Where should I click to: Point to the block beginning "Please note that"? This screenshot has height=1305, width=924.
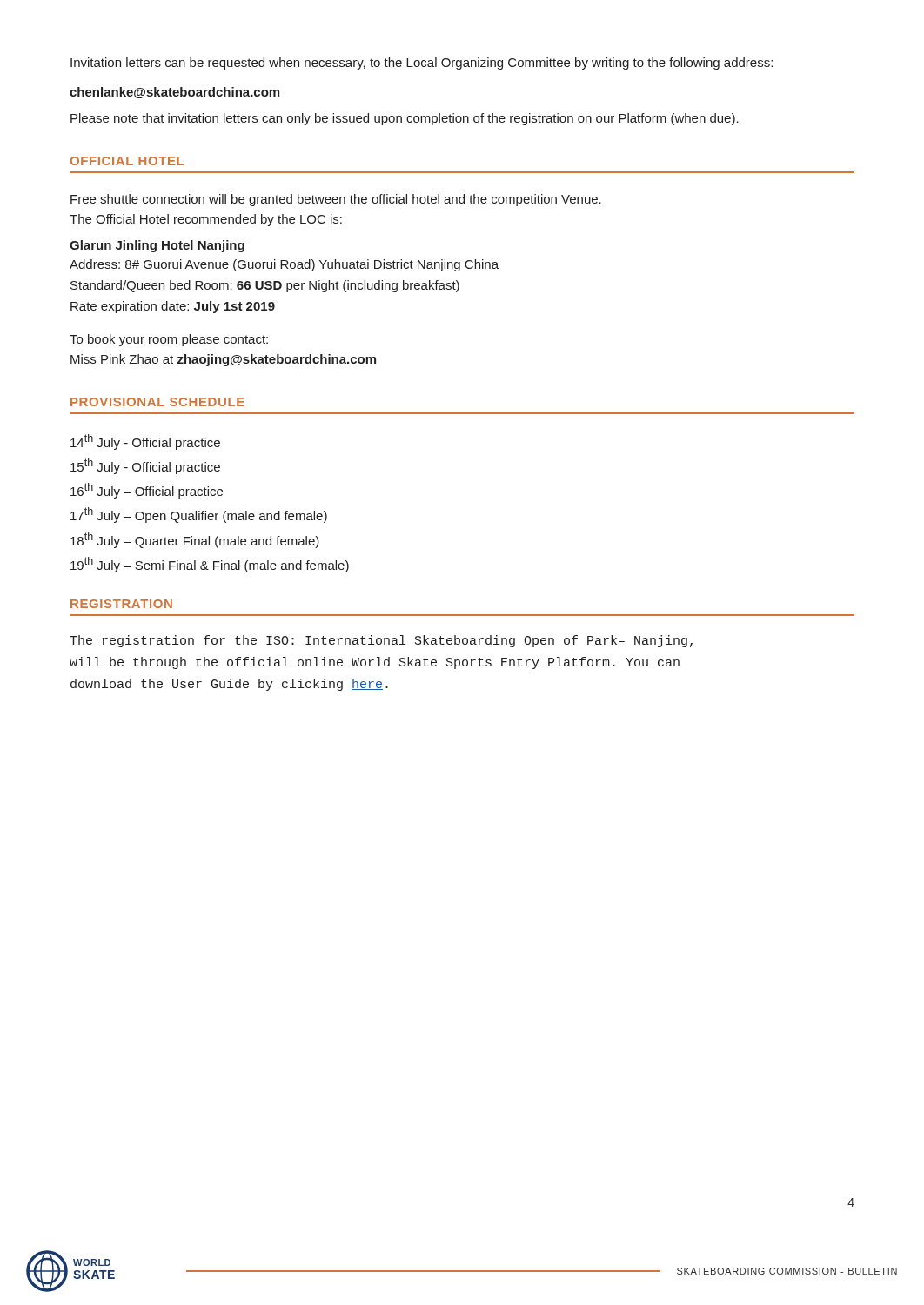(x=462, y=118)
